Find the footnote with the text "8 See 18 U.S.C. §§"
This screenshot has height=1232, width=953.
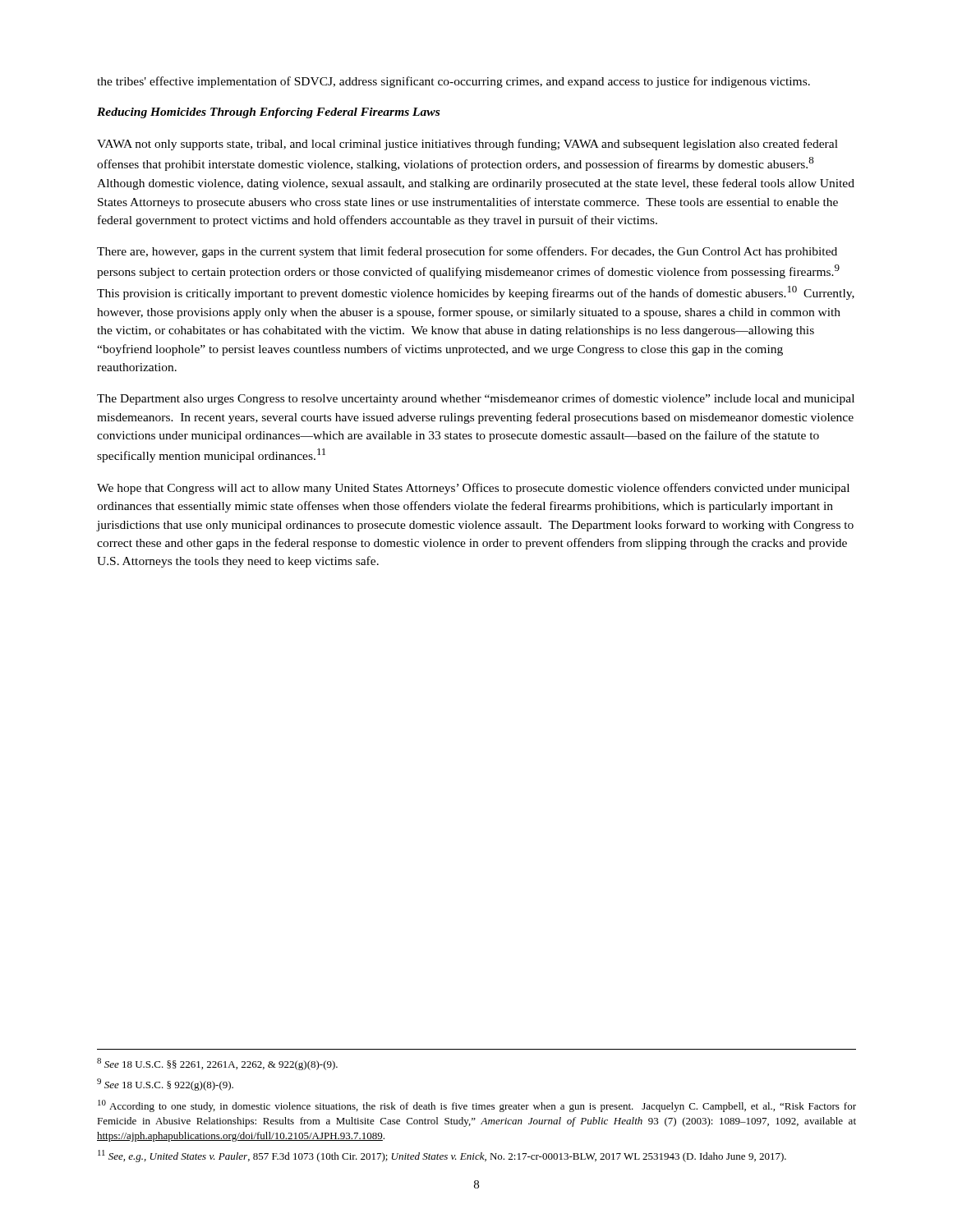218,1063
